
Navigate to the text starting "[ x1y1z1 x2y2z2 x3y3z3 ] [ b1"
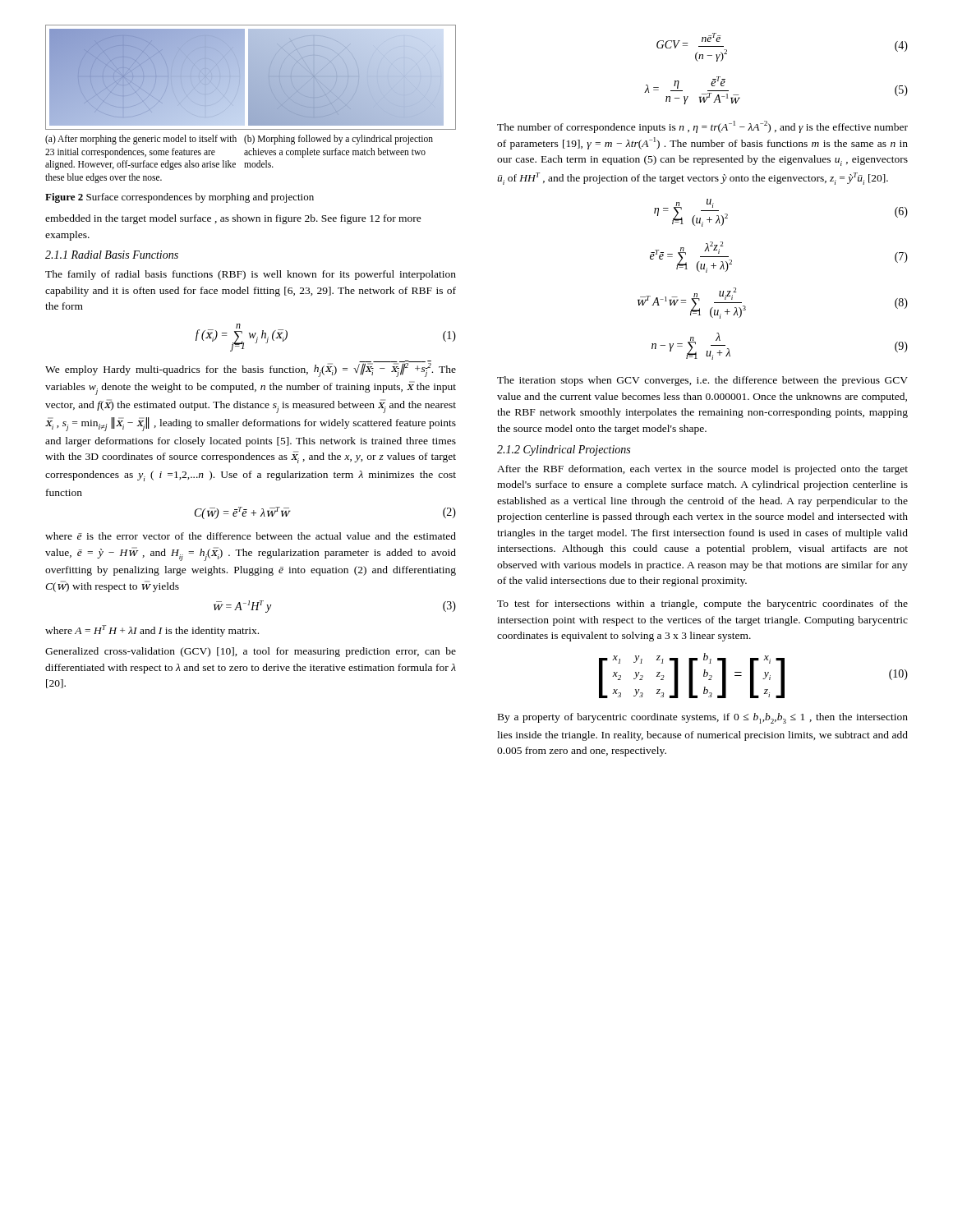[707, 675]
